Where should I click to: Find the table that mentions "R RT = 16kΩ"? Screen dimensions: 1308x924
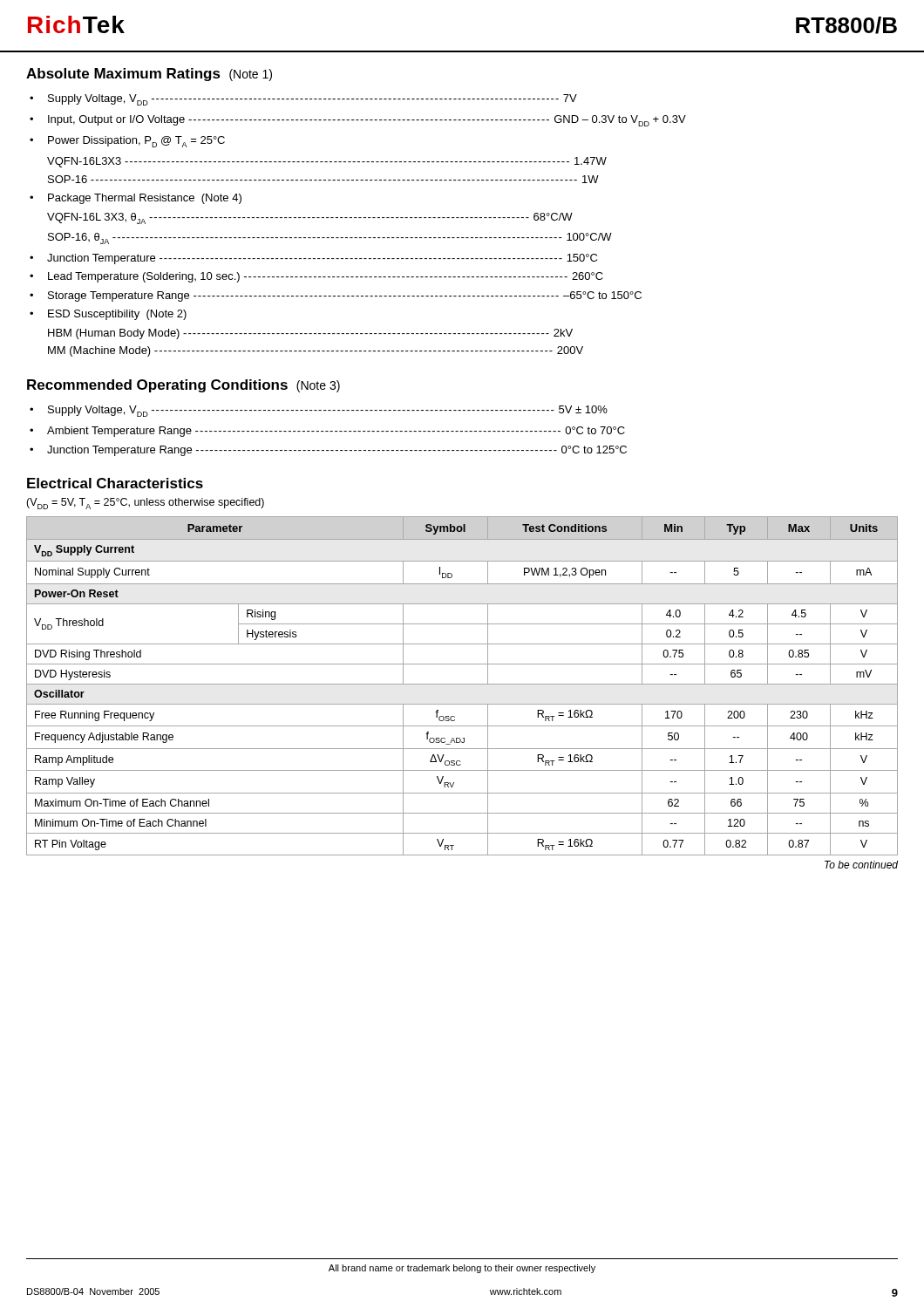click(462, 686)
